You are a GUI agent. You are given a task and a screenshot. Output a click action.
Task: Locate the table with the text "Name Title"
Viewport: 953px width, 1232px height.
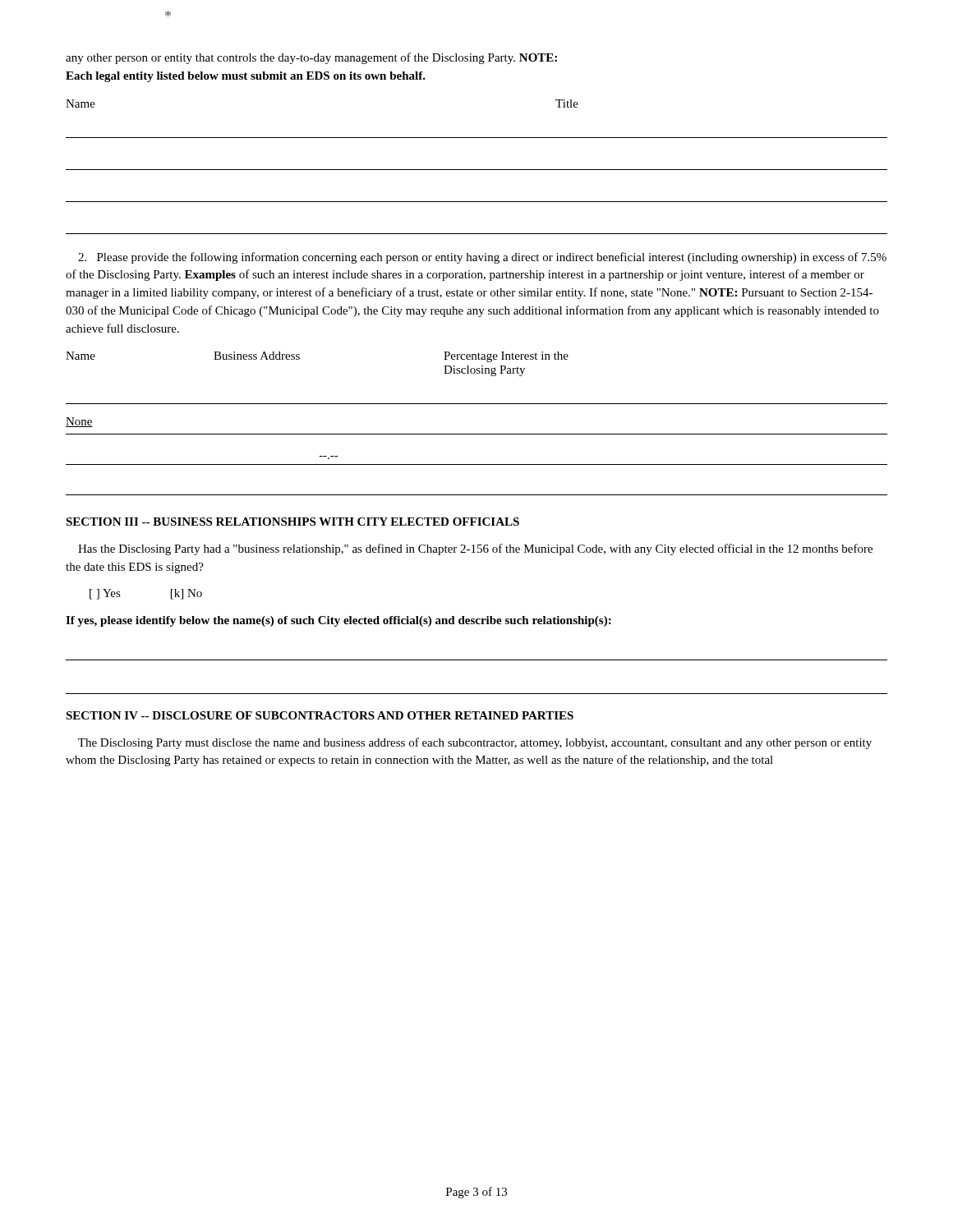476,165
